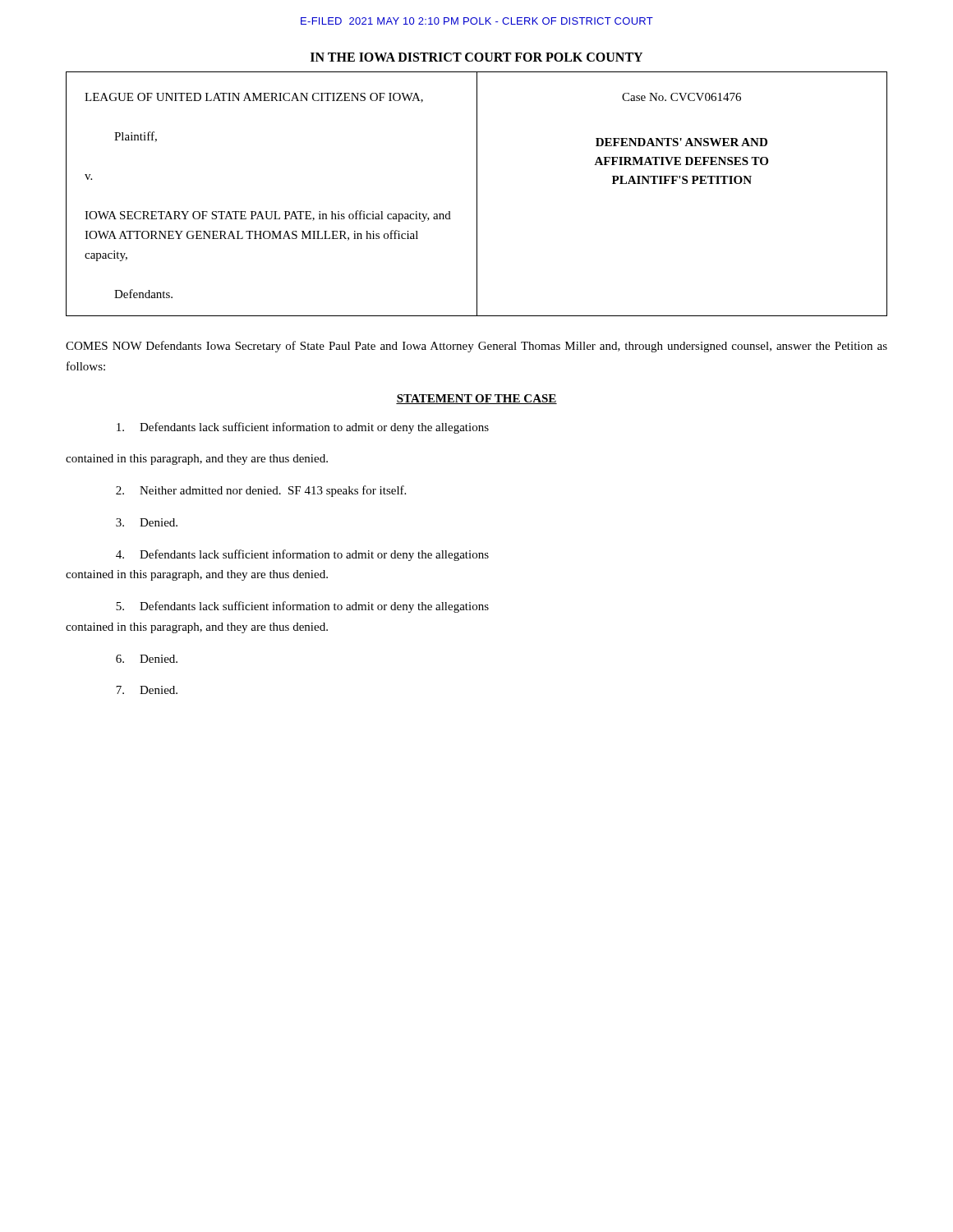Find the region starting "COMES NOW Defendants Iowa Secretary of State Paul"
This screenshot has height=1232, width=953.
(x=476, y=356)
